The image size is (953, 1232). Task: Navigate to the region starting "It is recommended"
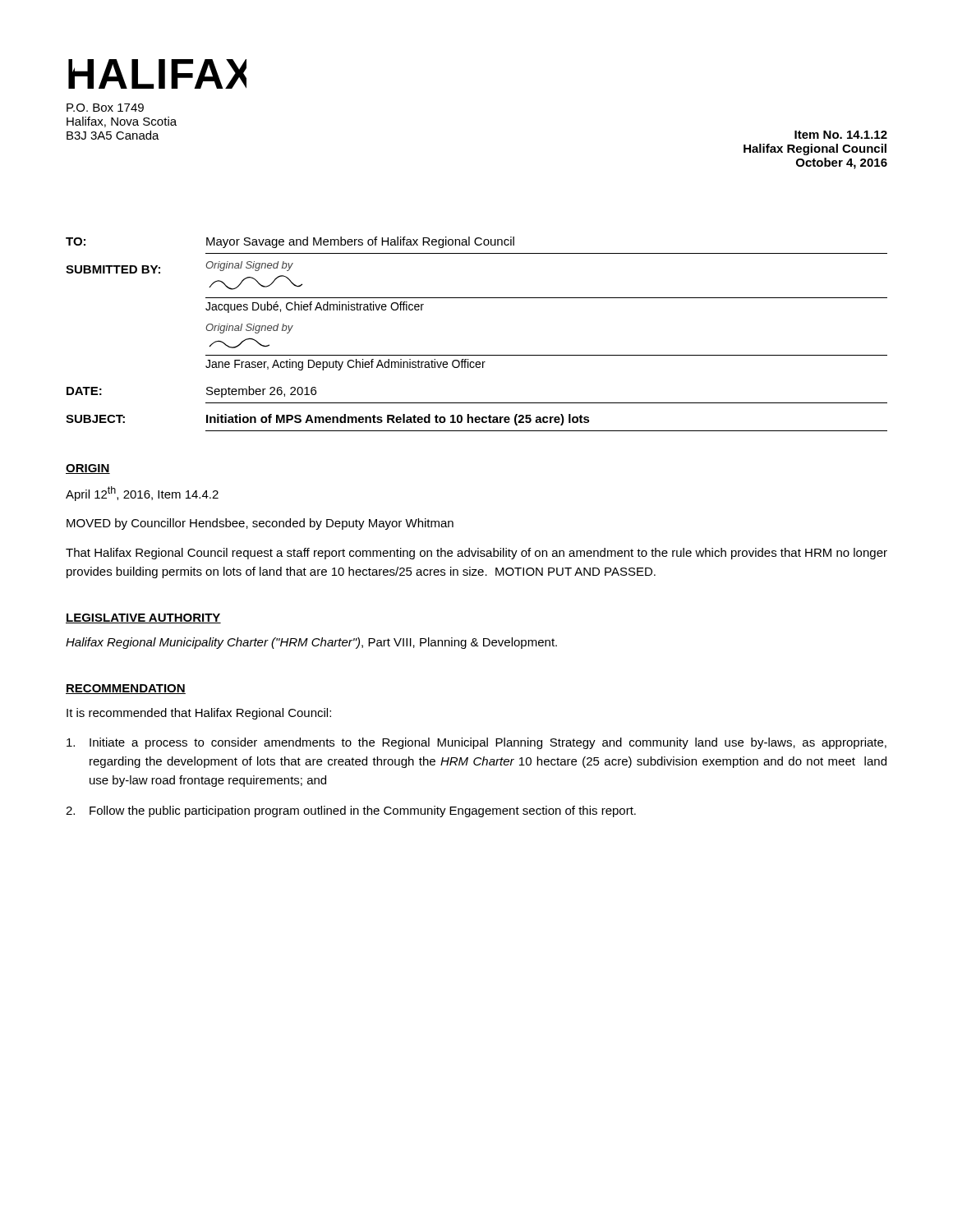[x=199, y=713]
